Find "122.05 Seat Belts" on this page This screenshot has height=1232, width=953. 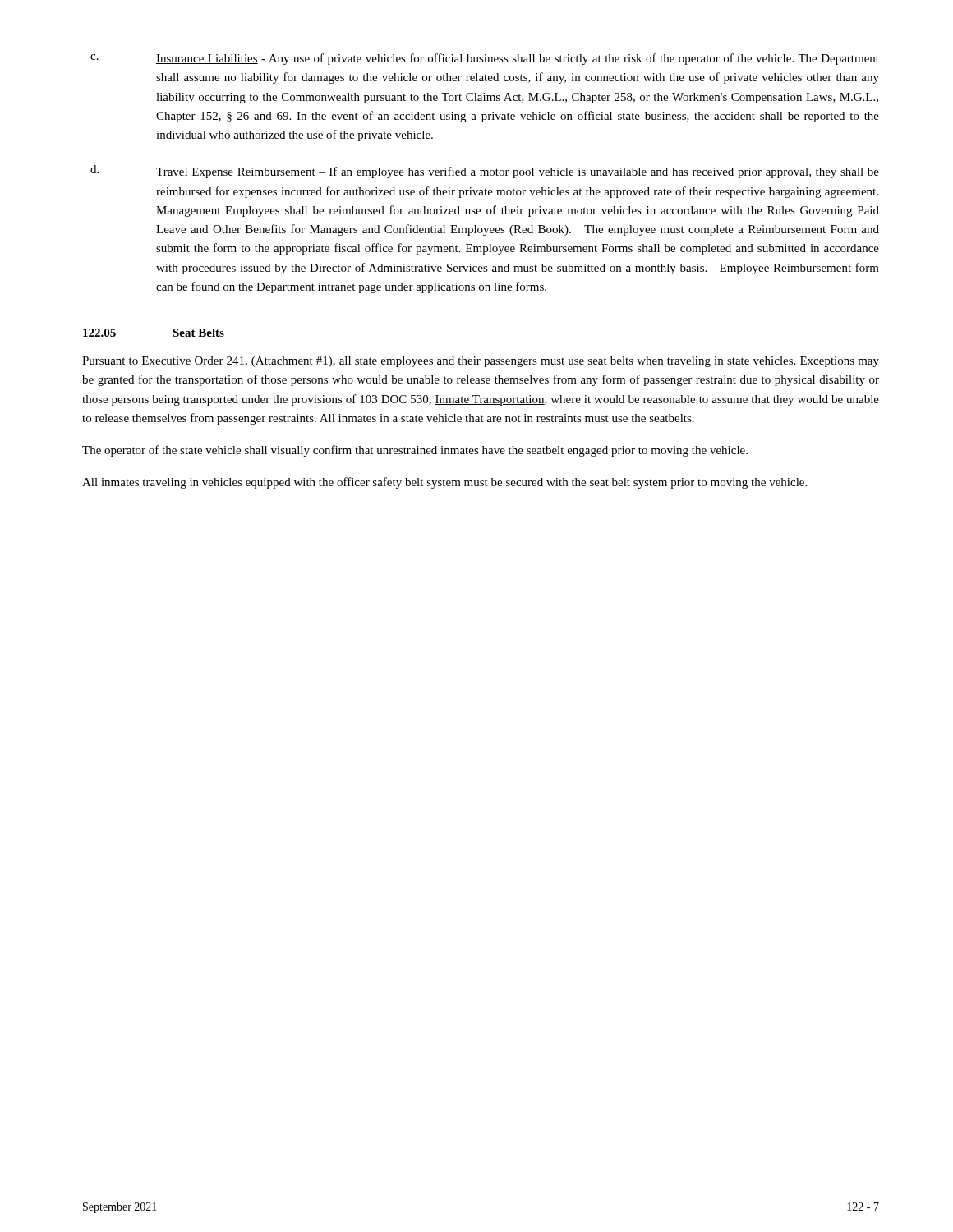(99, 333)
